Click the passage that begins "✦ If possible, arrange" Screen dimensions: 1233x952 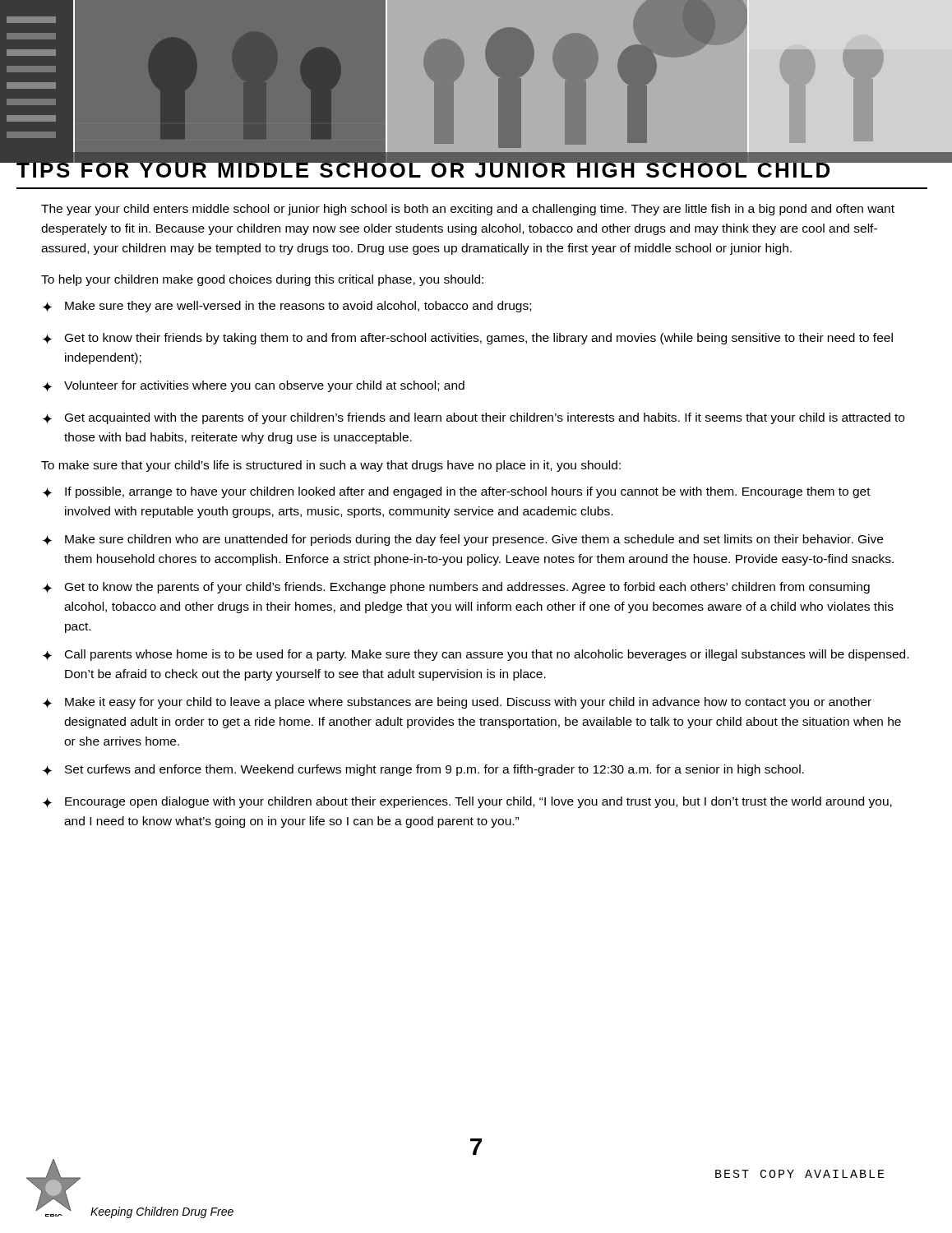[x=476, y=501]
